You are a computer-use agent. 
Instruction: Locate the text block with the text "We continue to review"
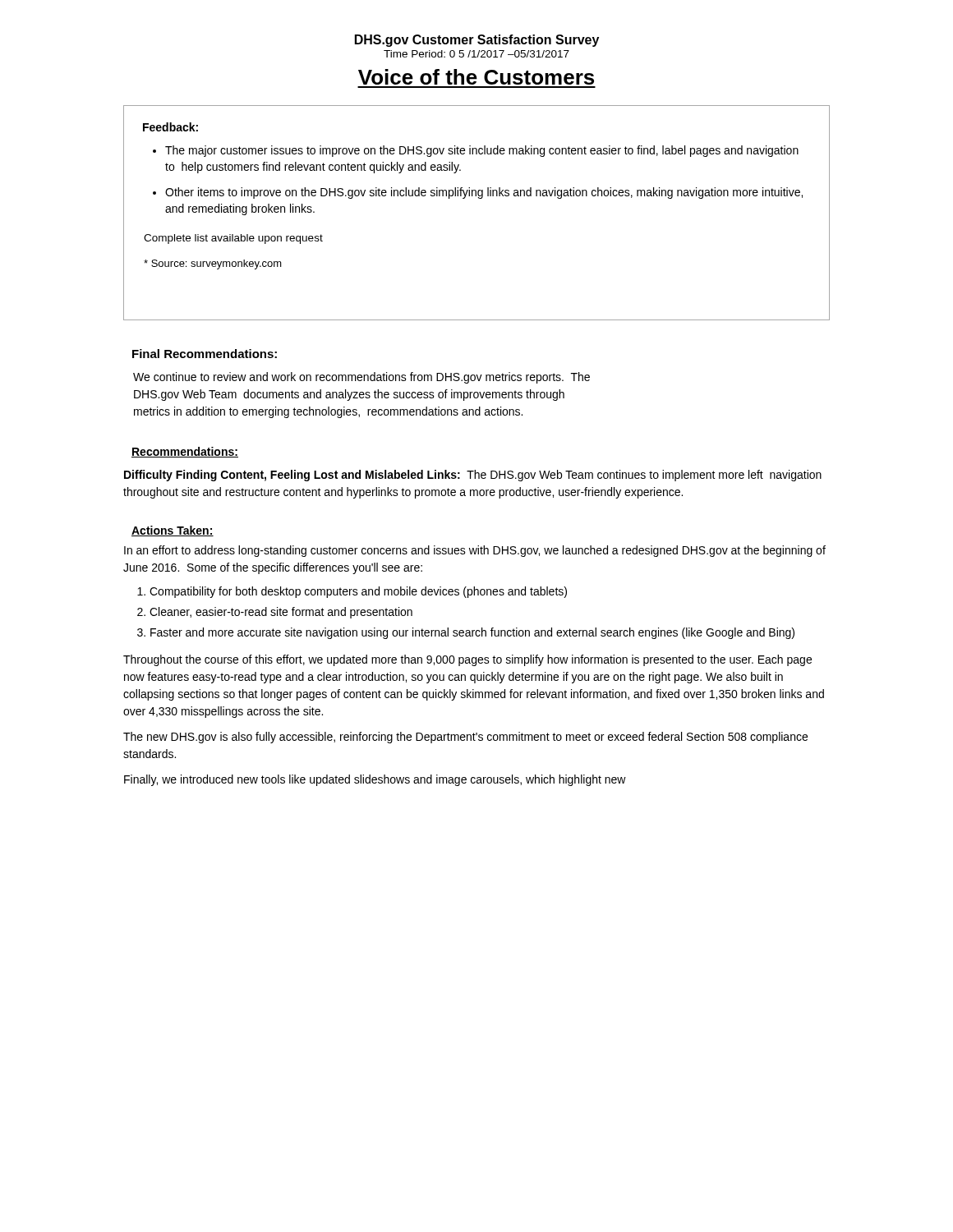362,394
